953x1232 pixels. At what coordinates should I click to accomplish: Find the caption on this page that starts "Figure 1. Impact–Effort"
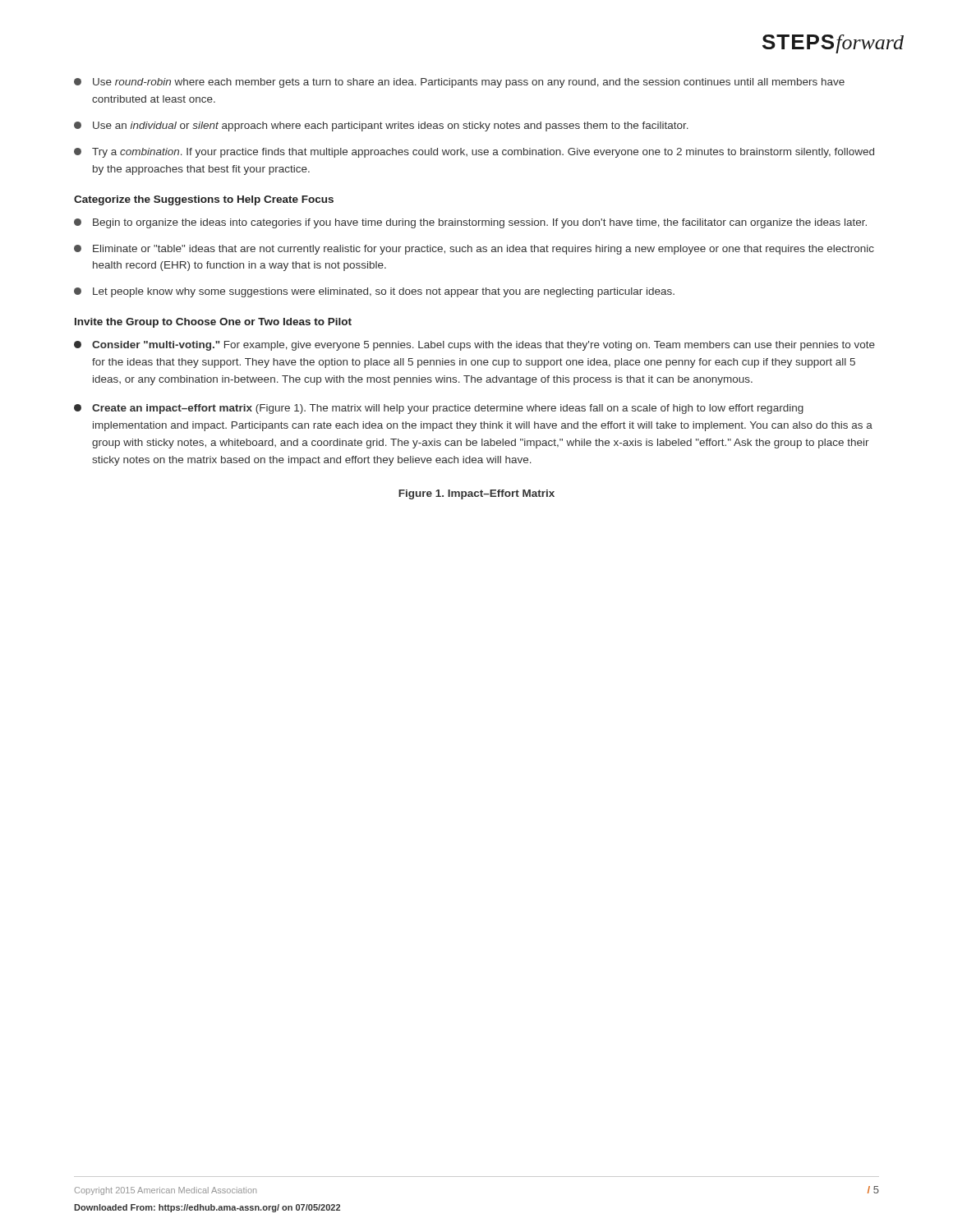pos(476,493)
